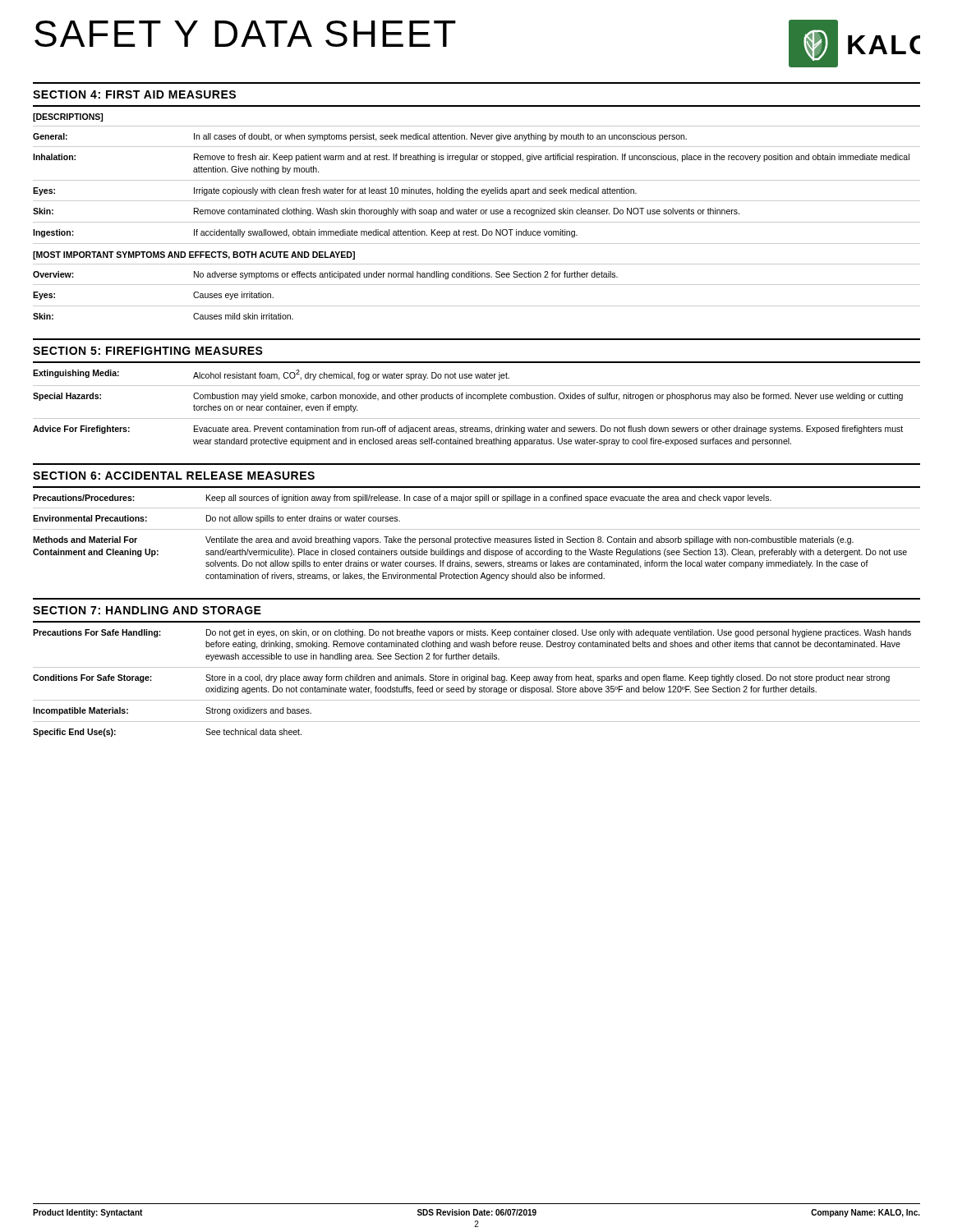Screen dimensions: 1232x953
Task: Select the title that reads "SAFET Y DATA SHEET"
Action: tap(245, 34)
